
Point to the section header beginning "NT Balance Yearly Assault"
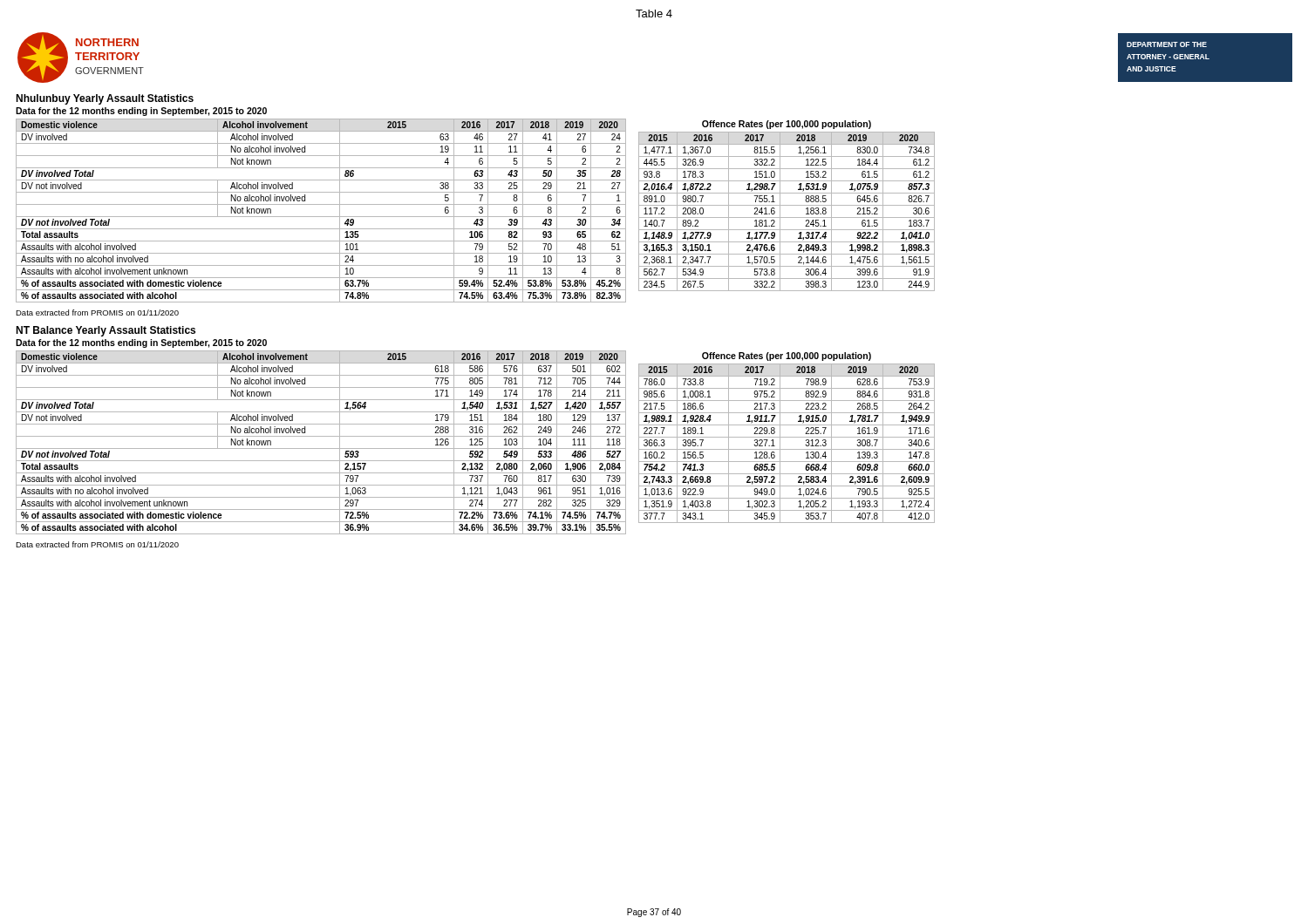[106, 330]
